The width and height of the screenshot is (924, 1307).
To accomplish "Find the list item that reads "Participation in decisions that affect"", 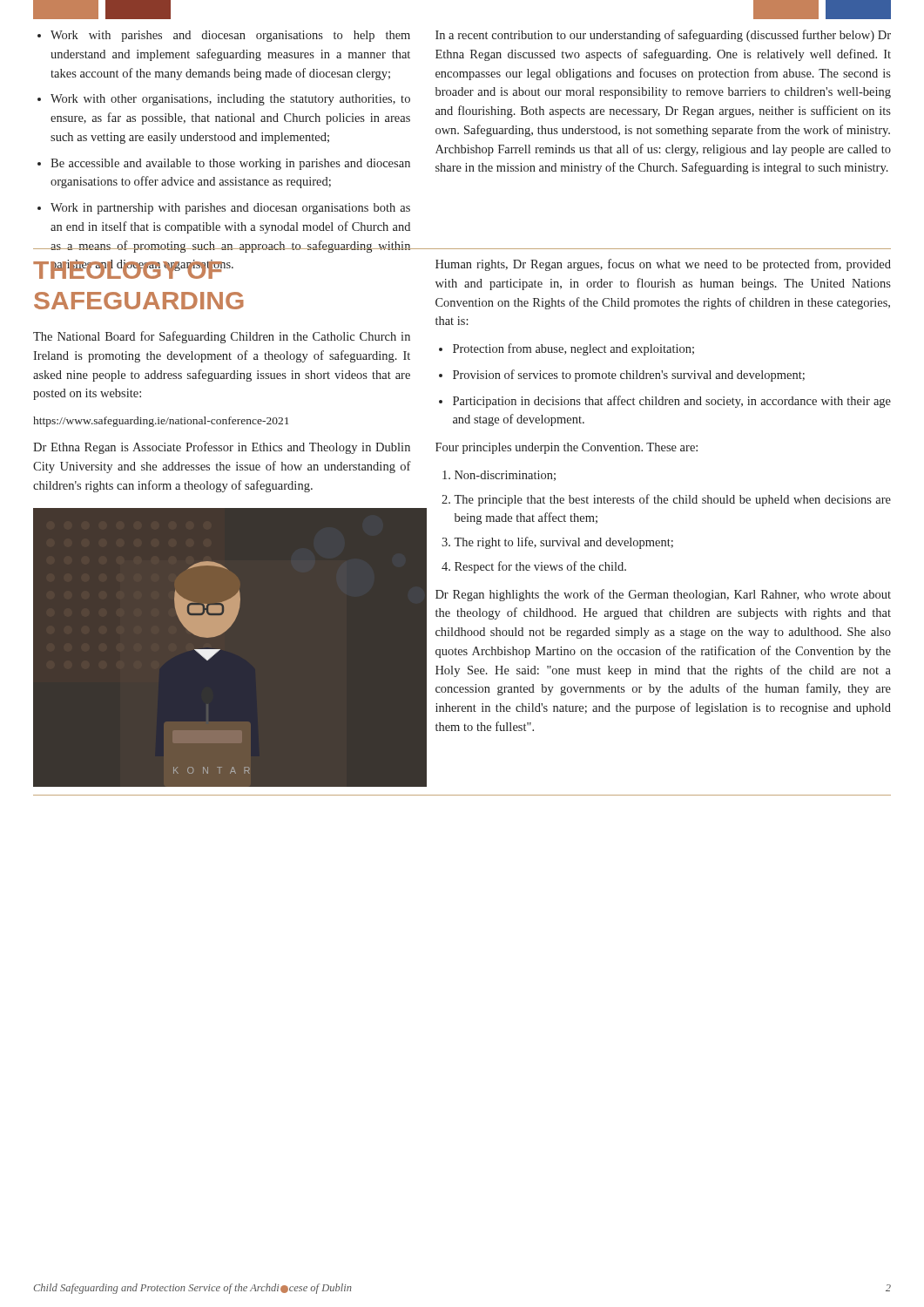I will click(672, 410).
